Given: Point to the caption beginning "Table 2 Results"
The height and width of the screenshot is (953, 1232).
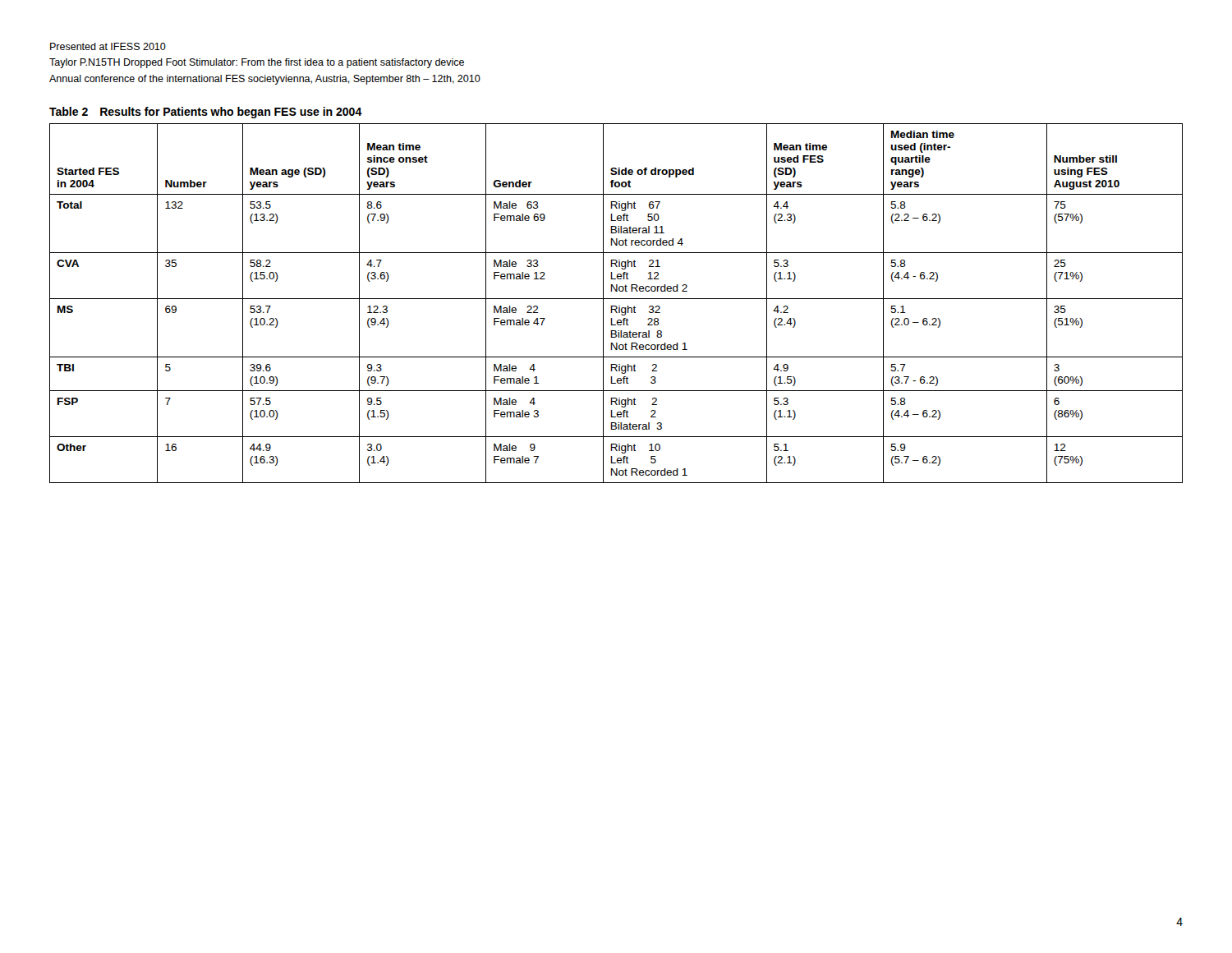Looking at the screenshot, I should [x=205, y=112].
